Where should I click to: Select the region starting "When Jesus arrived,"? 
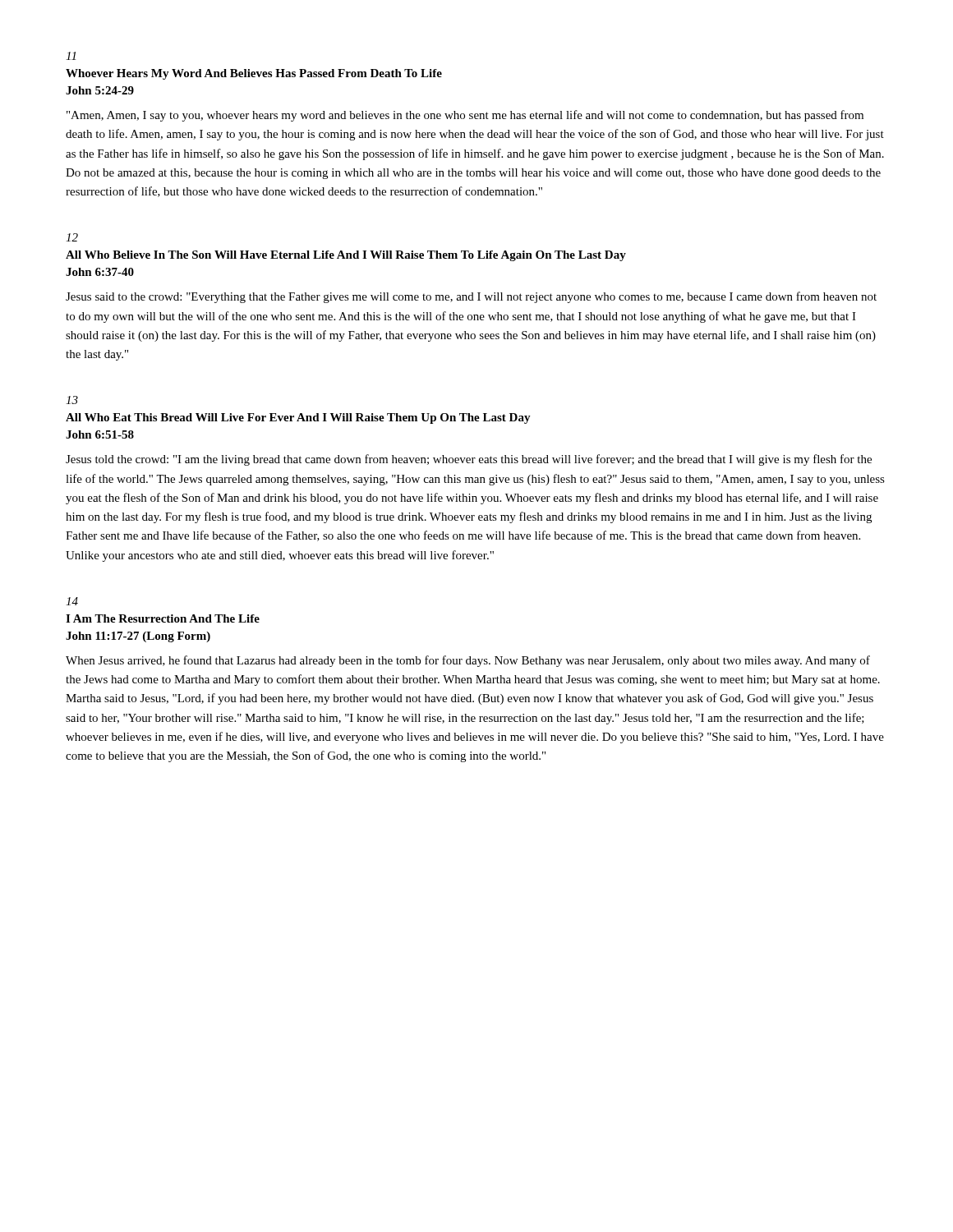(475, 708)
